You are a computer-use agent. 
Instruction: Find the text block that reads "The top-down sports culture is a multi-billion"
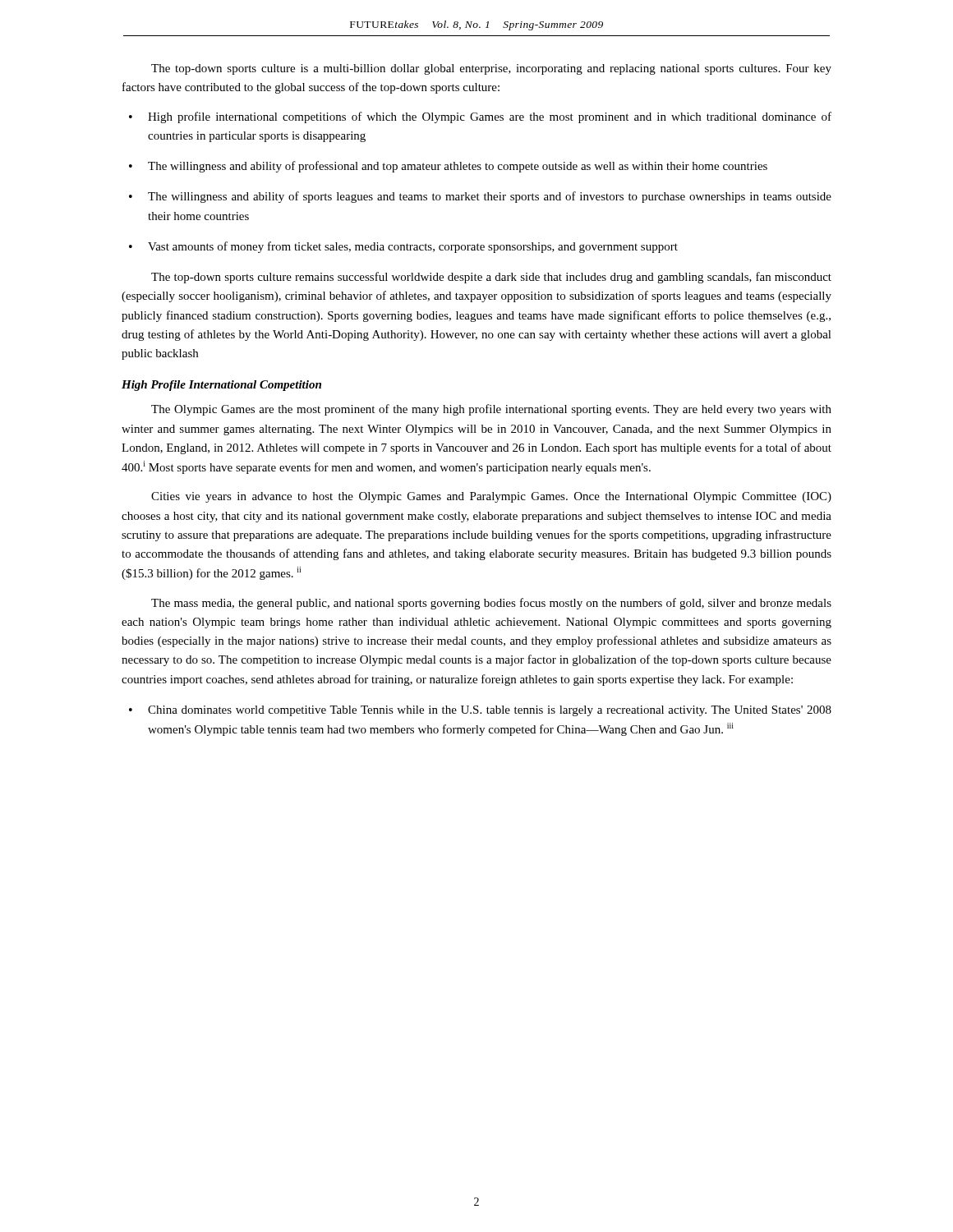coord(476,78)
